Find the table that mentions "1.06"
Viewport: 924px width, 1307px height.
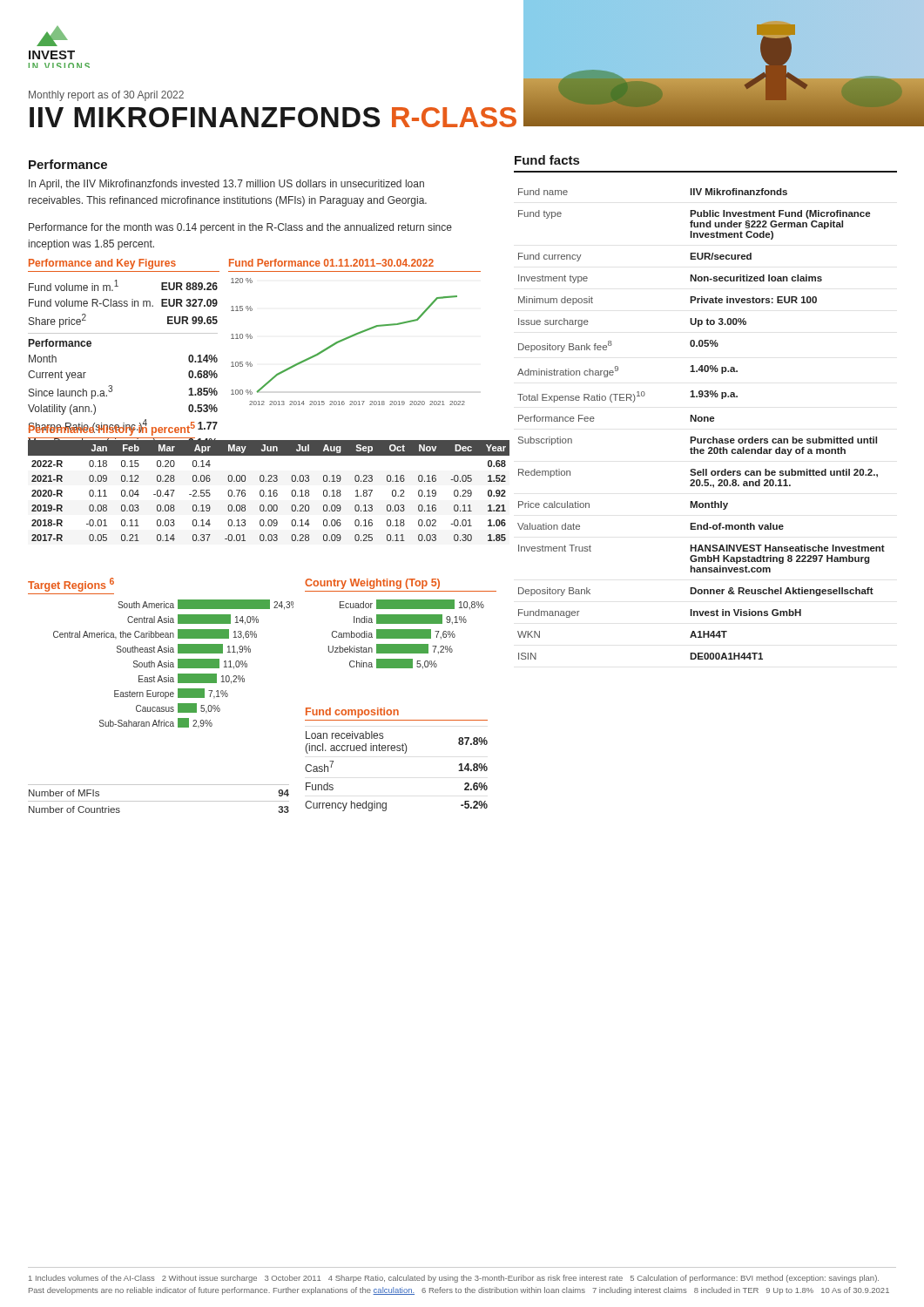[x=269, y=492]
